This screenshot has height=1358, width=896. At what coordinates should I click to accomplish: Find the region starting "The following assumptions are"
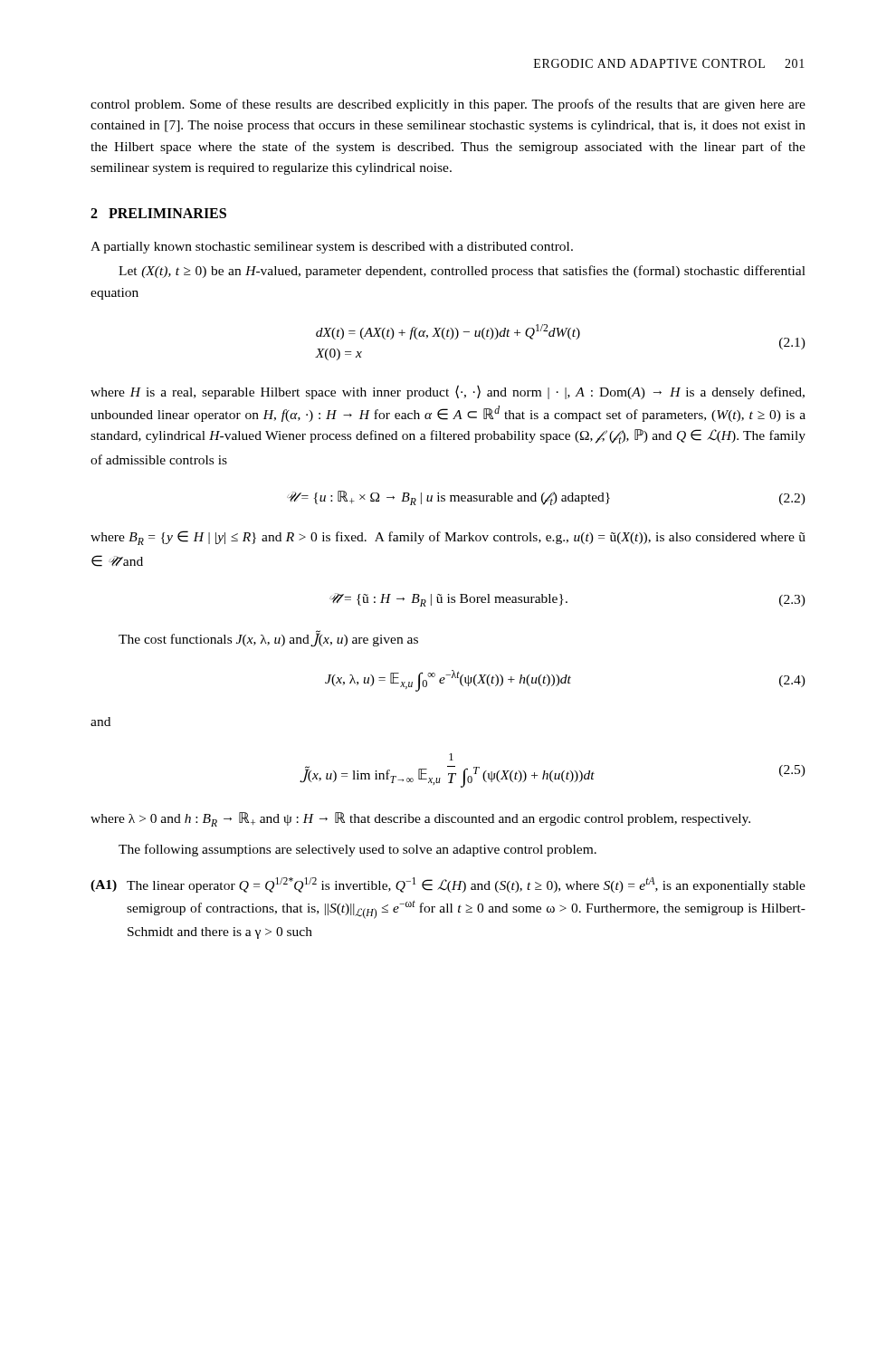[358, 849]
